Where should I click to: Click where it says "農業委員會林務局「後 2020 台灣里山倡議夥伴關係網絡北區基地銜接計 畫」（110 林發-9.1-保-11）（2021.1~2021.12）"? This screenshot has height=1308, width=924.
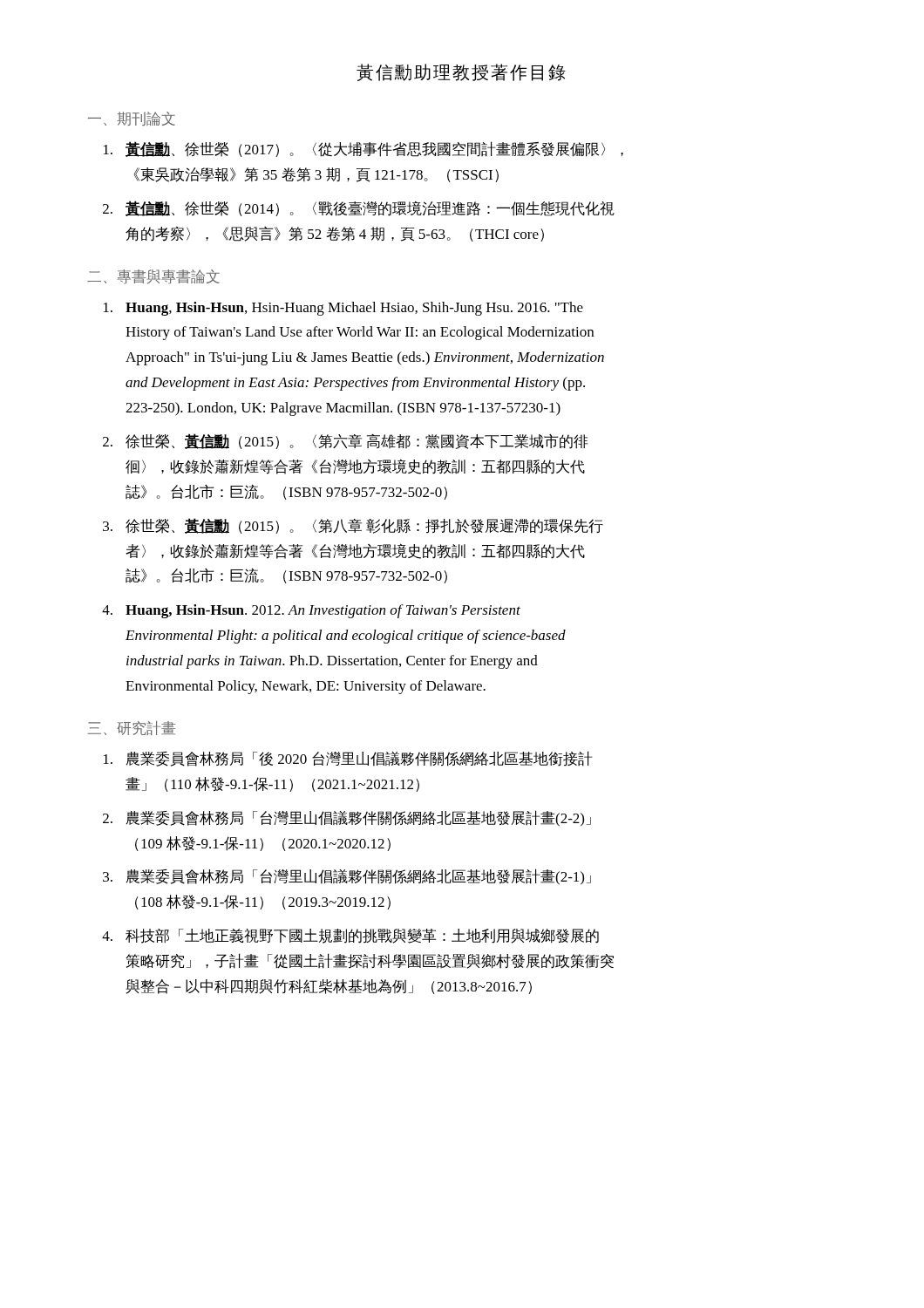[481, 772]
